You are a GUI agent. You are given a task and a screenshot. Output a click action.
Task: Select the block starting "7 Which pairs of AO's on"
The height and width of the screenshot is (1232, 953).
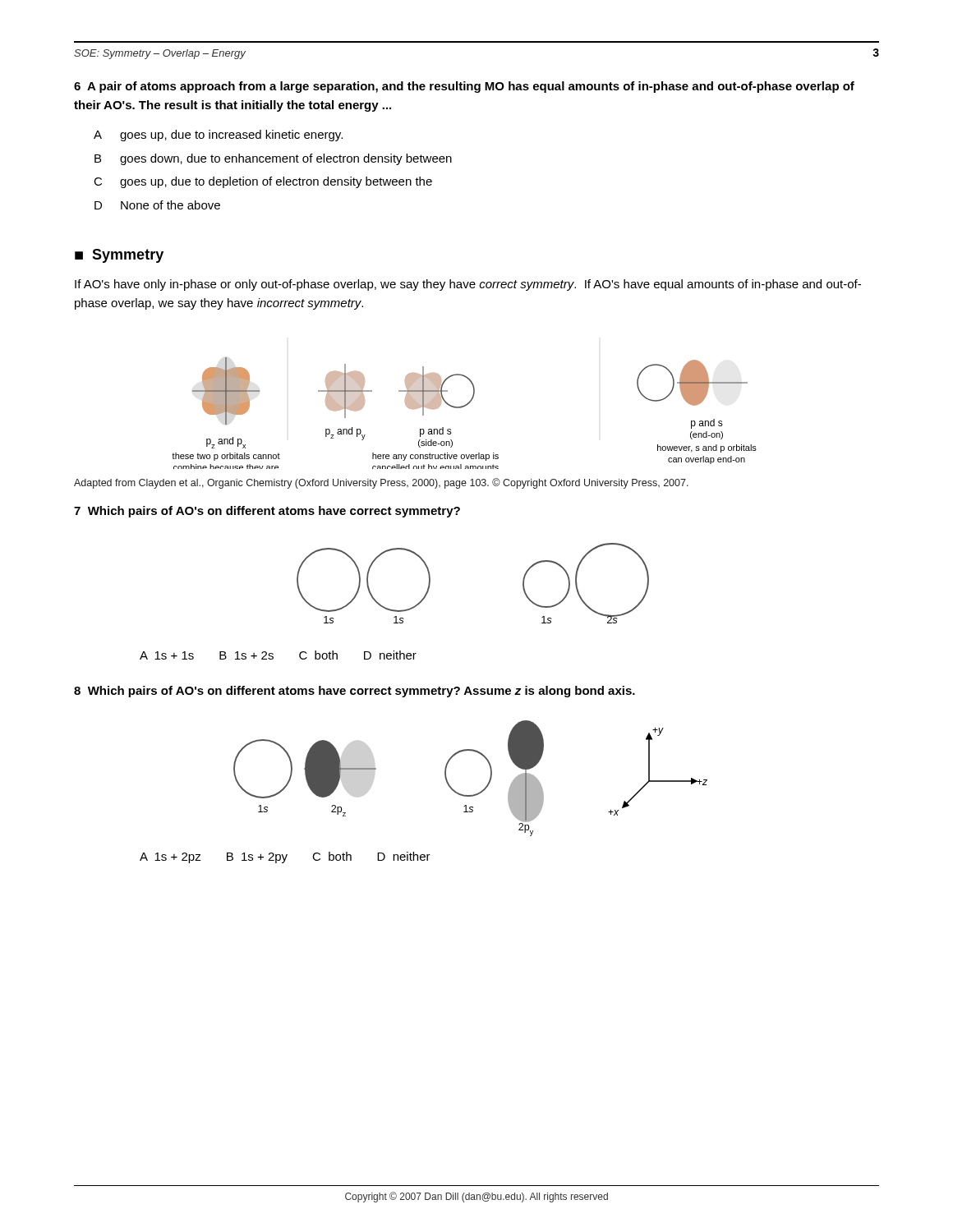tap(267, 510)
